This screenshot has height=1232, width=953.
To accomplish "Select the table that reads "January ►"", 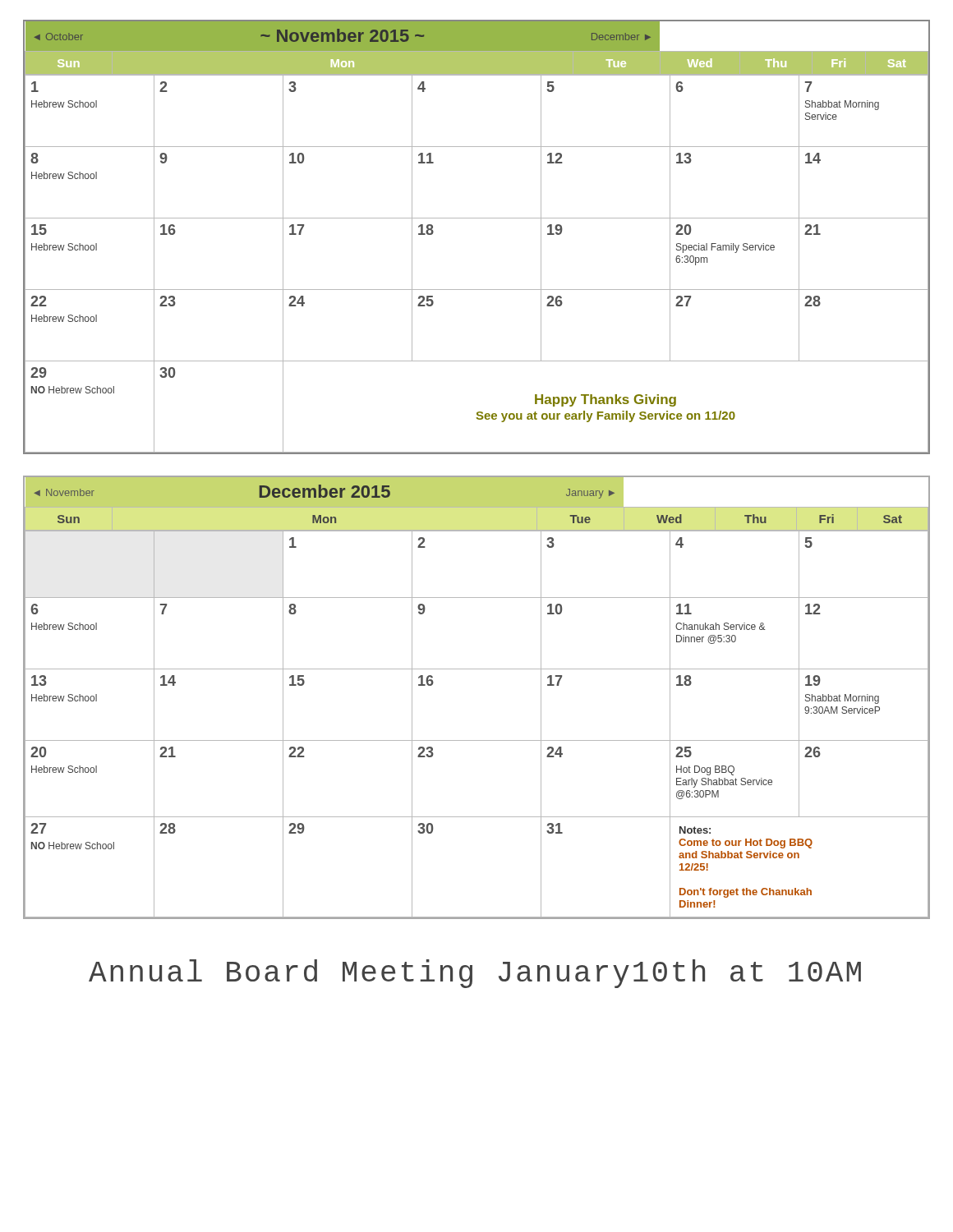I will (476, 697).
